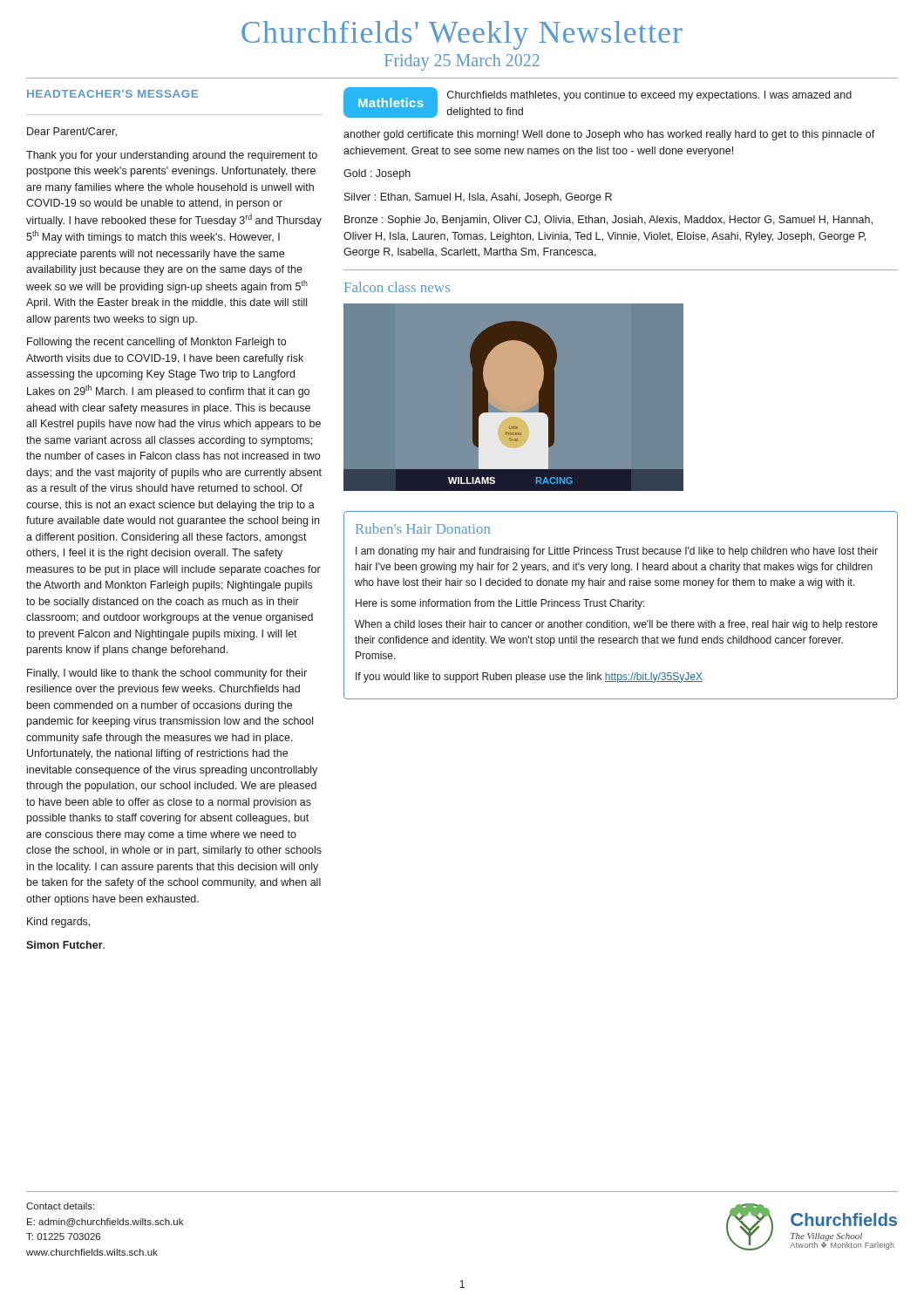
Task: Find the text block containing "Finally, I would like to thank the school"
Action: (x=174, y=786)
